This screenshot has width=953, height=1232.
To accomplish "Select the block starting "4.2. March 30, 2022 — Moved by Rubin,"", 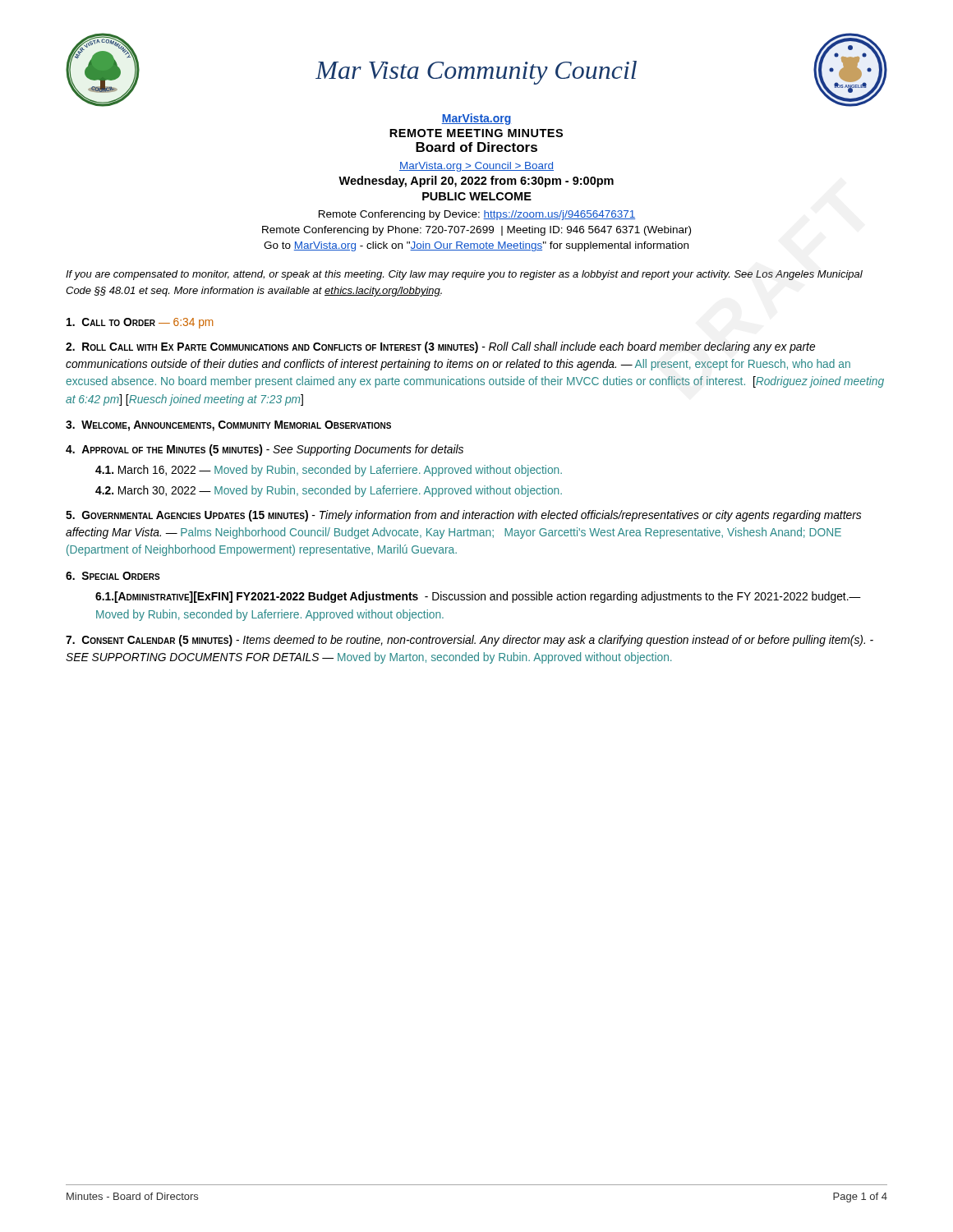I will pyautogui.click(x=329, y=491).
